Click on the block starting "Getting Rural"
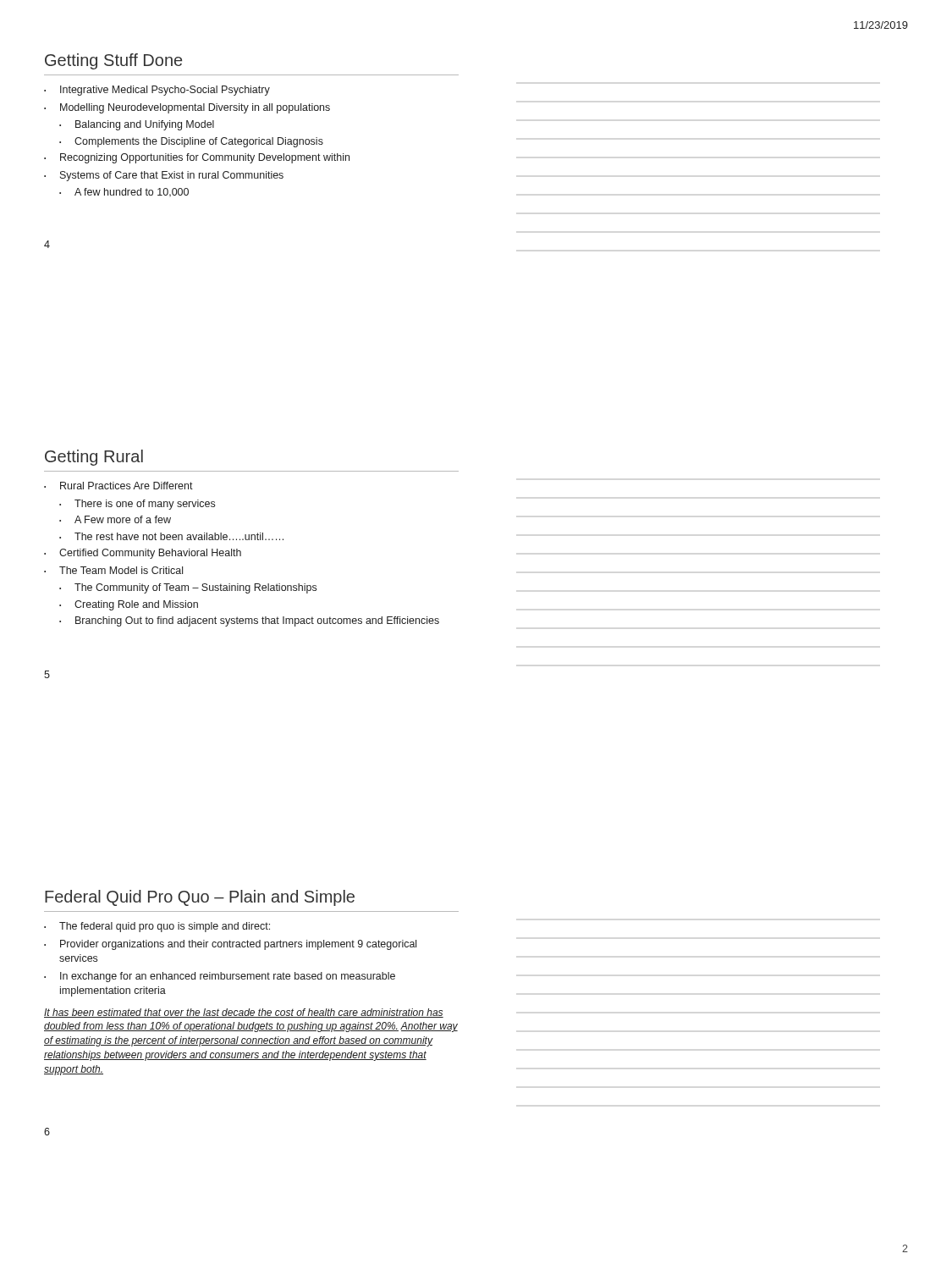Screen dimensions: 1270x952 [251, 459]
